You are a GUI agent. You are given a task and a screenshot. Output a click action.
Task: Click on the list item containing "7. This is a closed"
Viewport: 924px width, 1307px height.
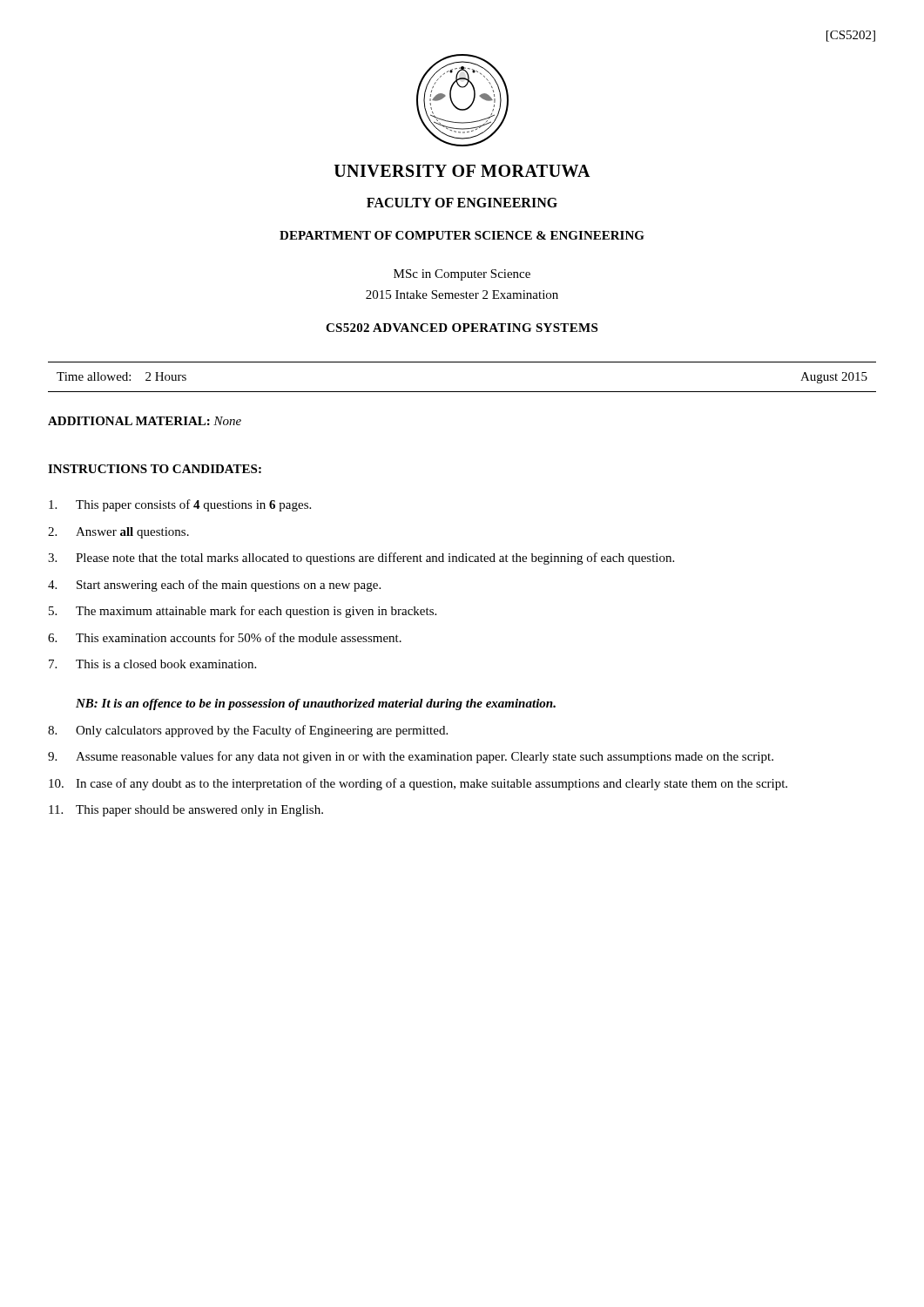tap(152, 664)
